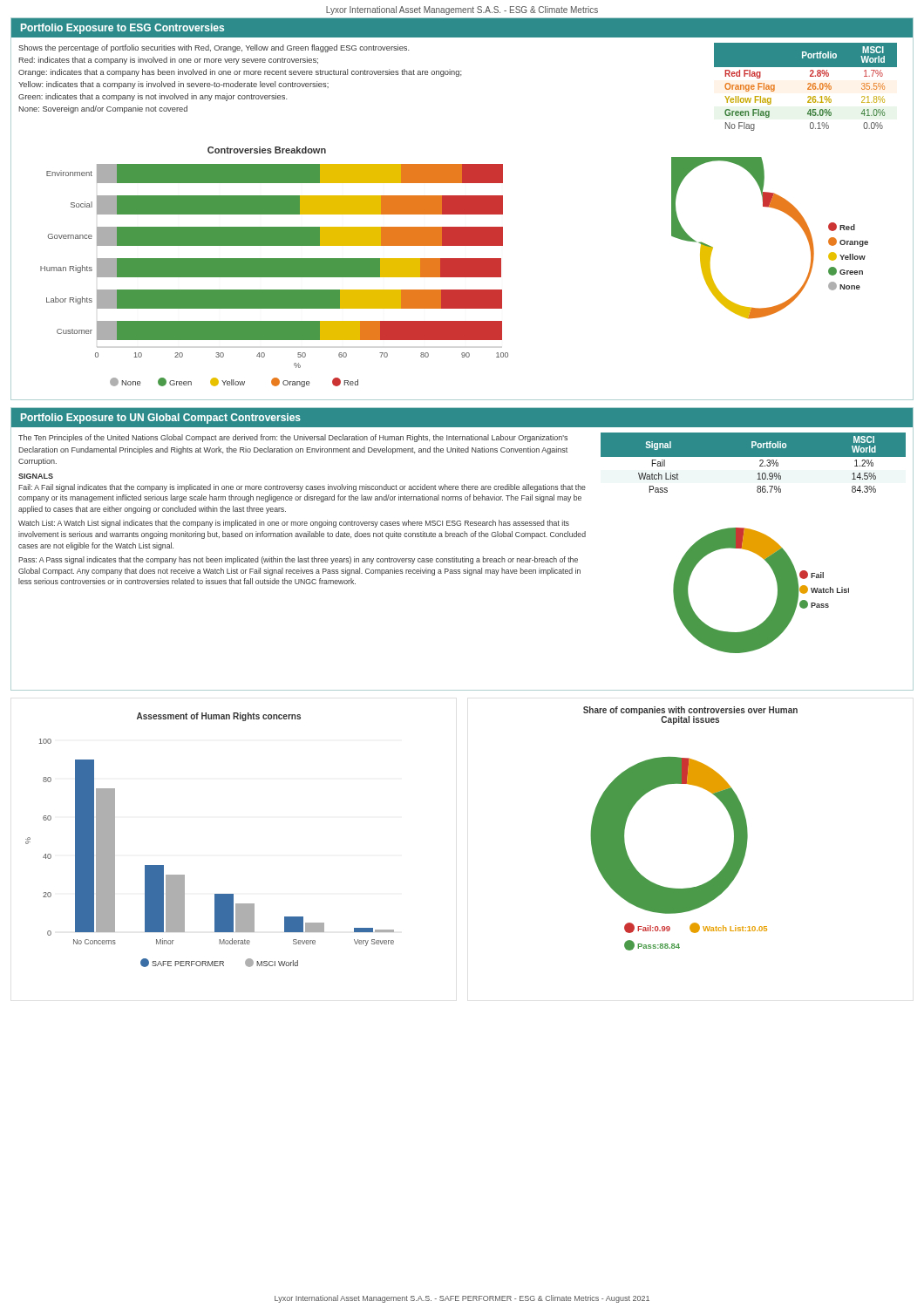Click on the text block that reads "The Ten Principles of the United Nations"
Viewport: 924px width, 1308px height.
[x=293, y=449]
